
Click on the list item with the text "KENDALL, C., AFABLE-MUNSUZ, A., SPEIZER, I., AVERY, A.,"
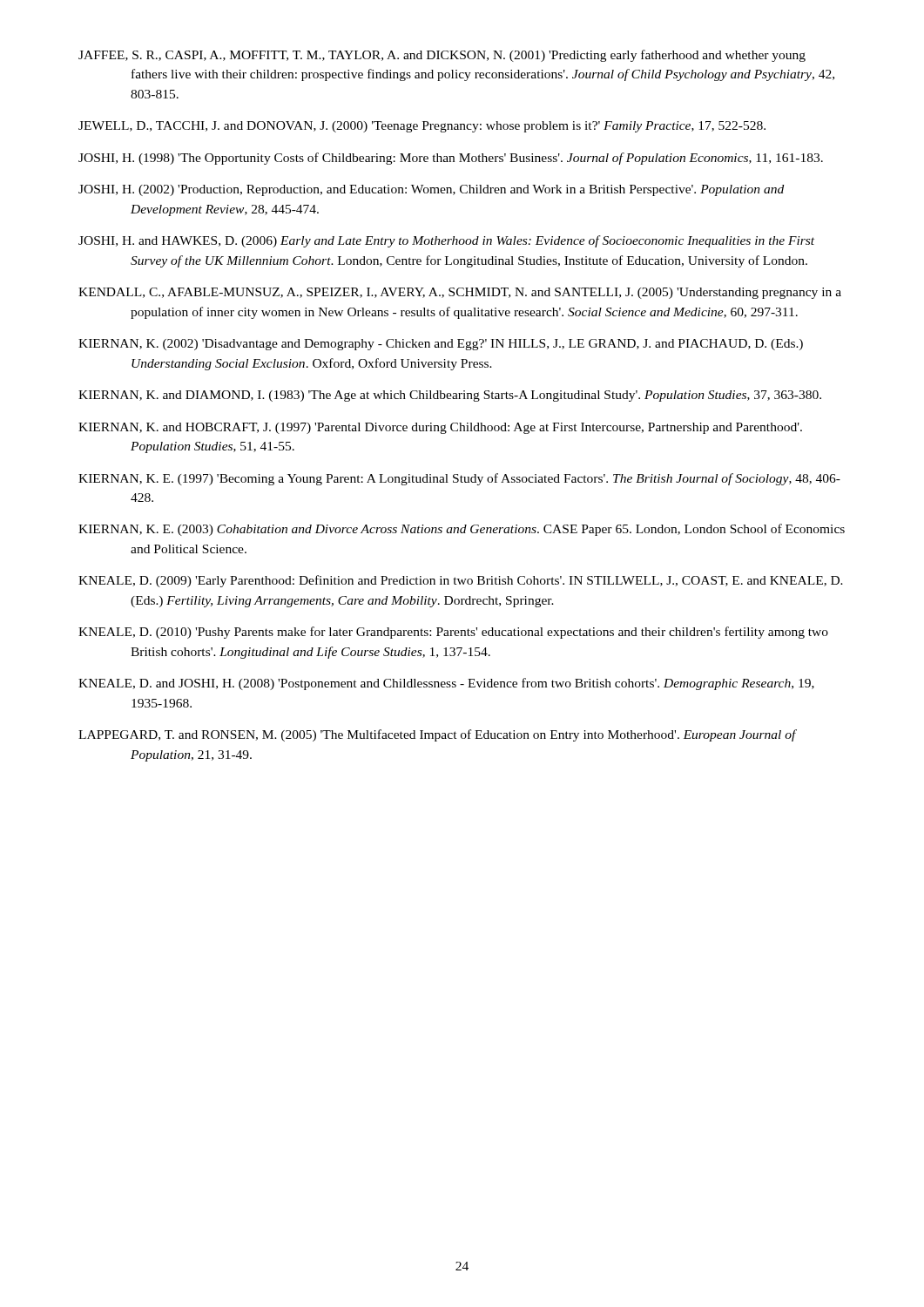coord(460,301)
